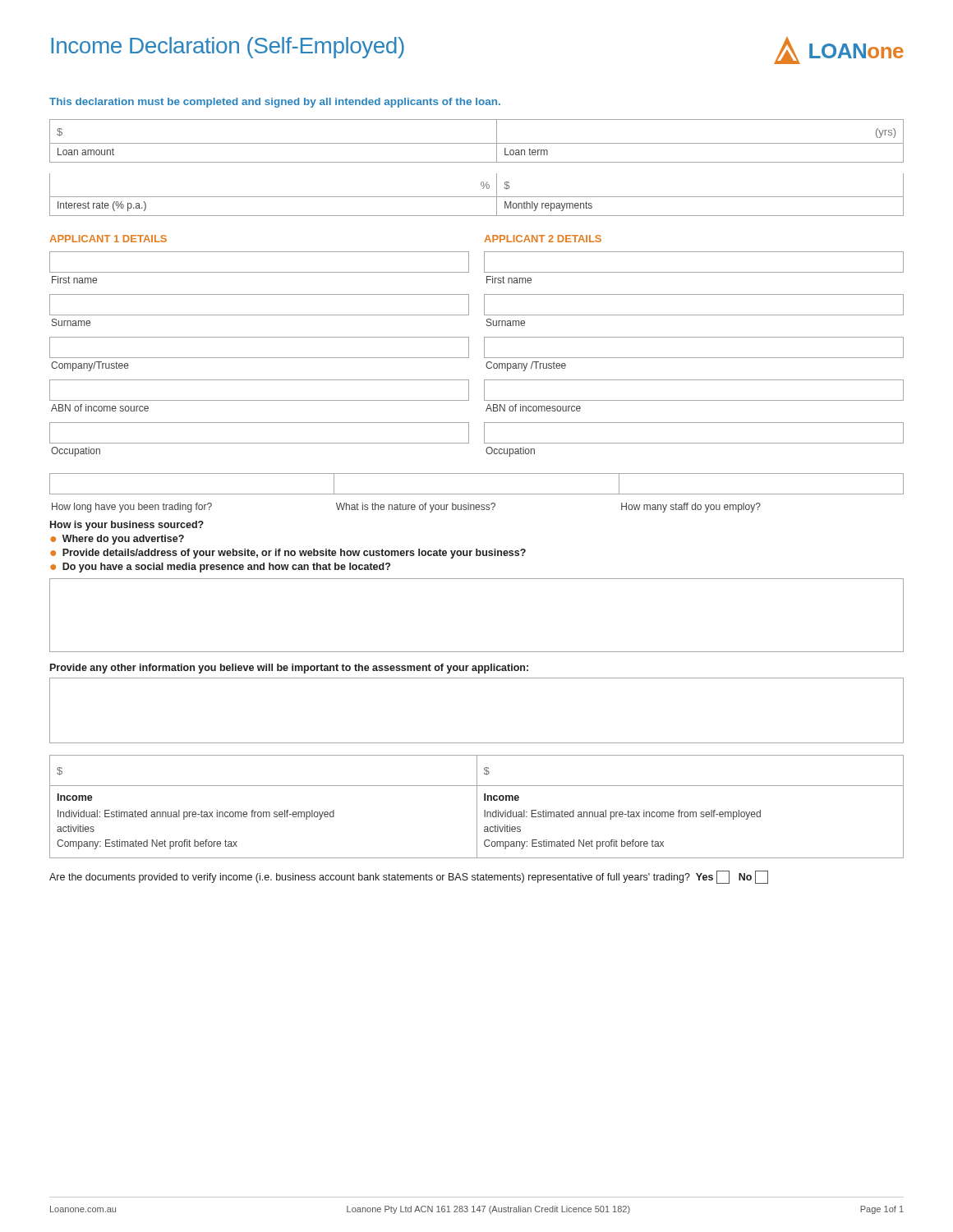This screenshot has height=1232, width=953.
Task: Select the logo
Action: (836, 51)
